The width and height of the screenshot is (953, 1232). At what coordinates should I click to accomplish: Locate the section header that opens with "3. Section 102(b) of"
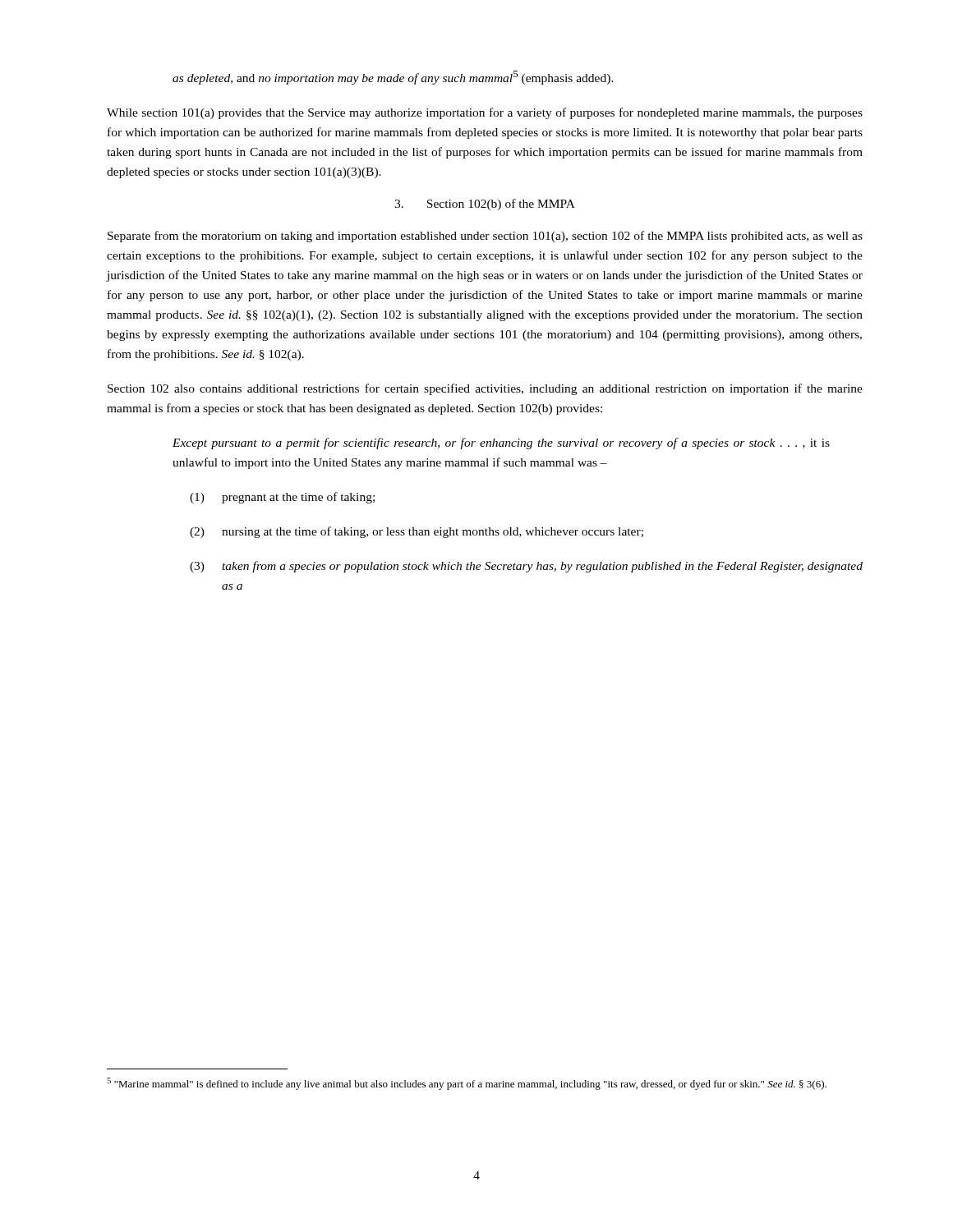point(485,203)
